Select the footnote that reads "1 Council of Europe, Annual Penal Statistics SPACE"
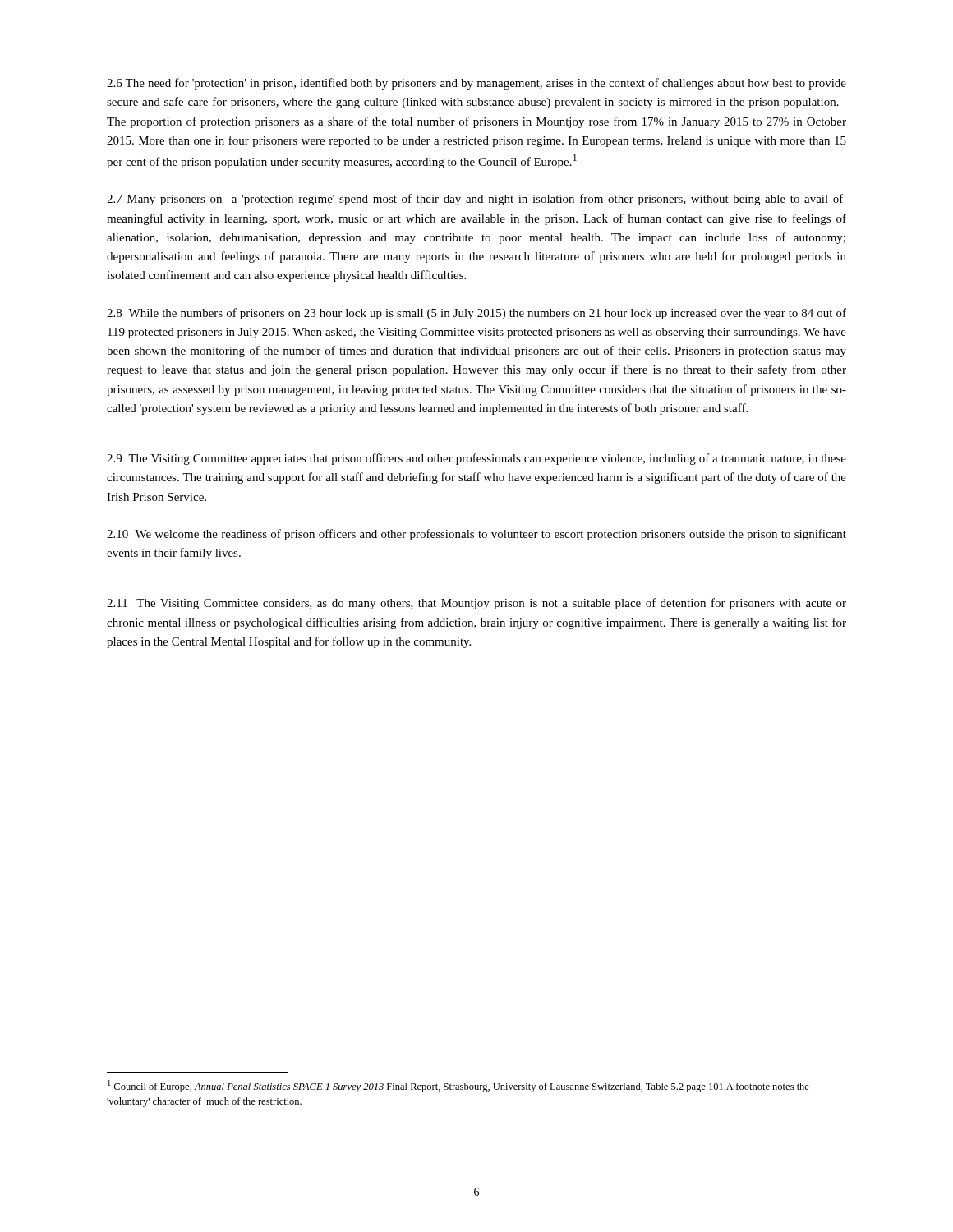The height and width of the screenshot is (1232, 953). [x=458, y=1092]
